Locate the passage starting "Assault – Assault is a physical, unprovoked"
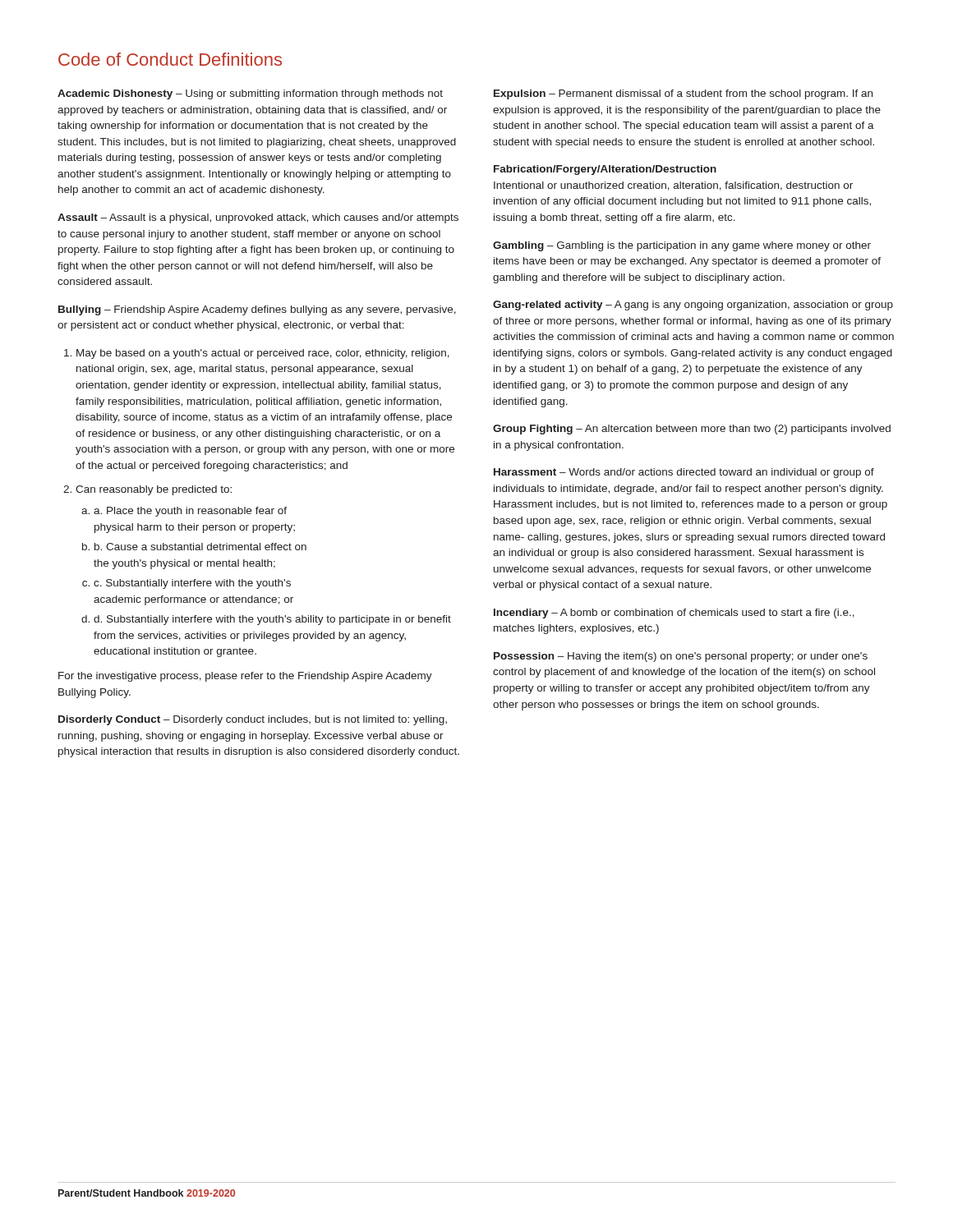Viewport: 953px width, 1232px height. tap(258, 249)
